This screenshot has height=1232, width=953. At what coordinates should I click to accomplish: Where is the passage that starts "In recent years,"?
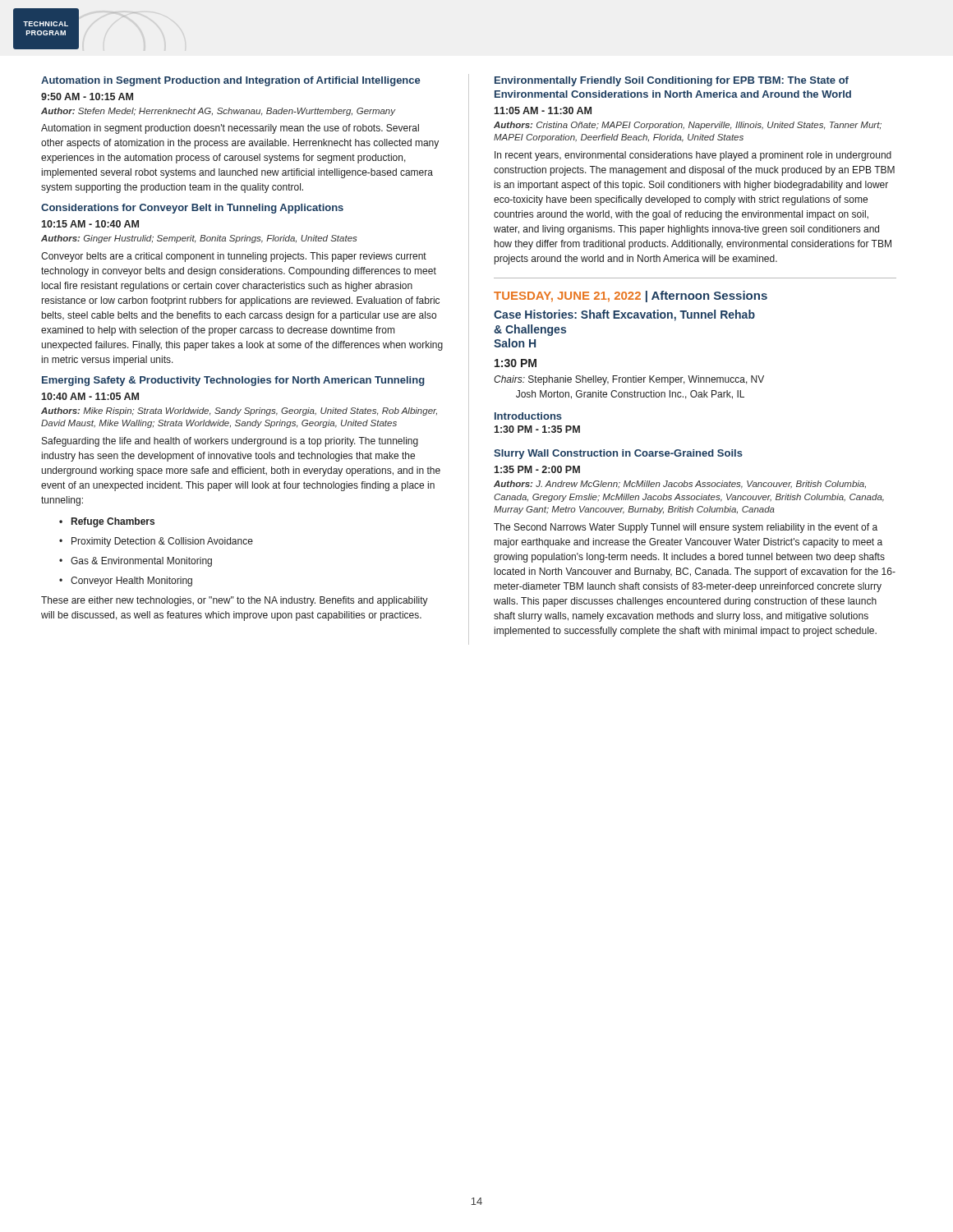click(x=695, y=207)
